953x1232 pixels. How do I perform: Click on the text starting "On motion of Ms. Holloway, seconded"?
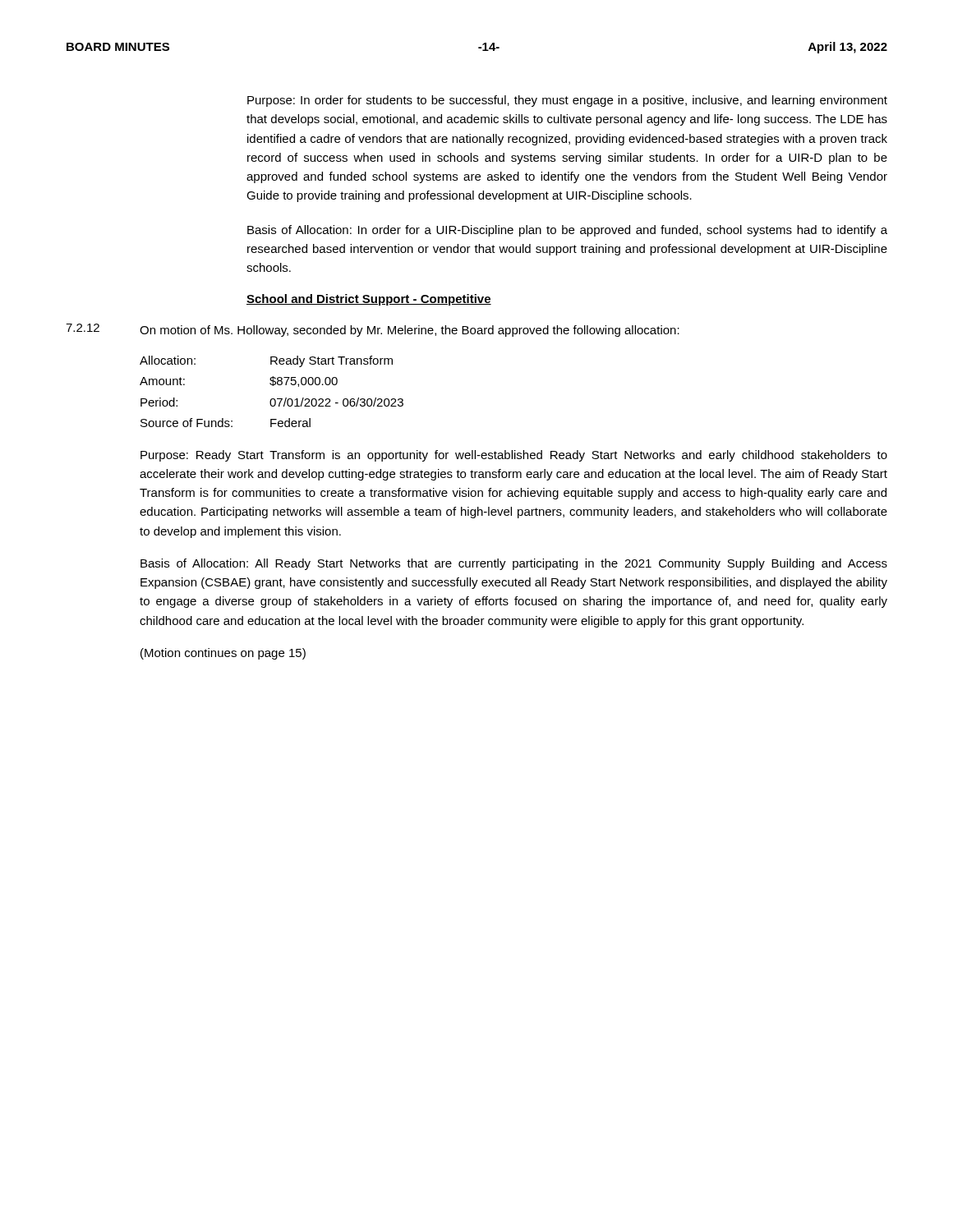click(x=513, y=492)
